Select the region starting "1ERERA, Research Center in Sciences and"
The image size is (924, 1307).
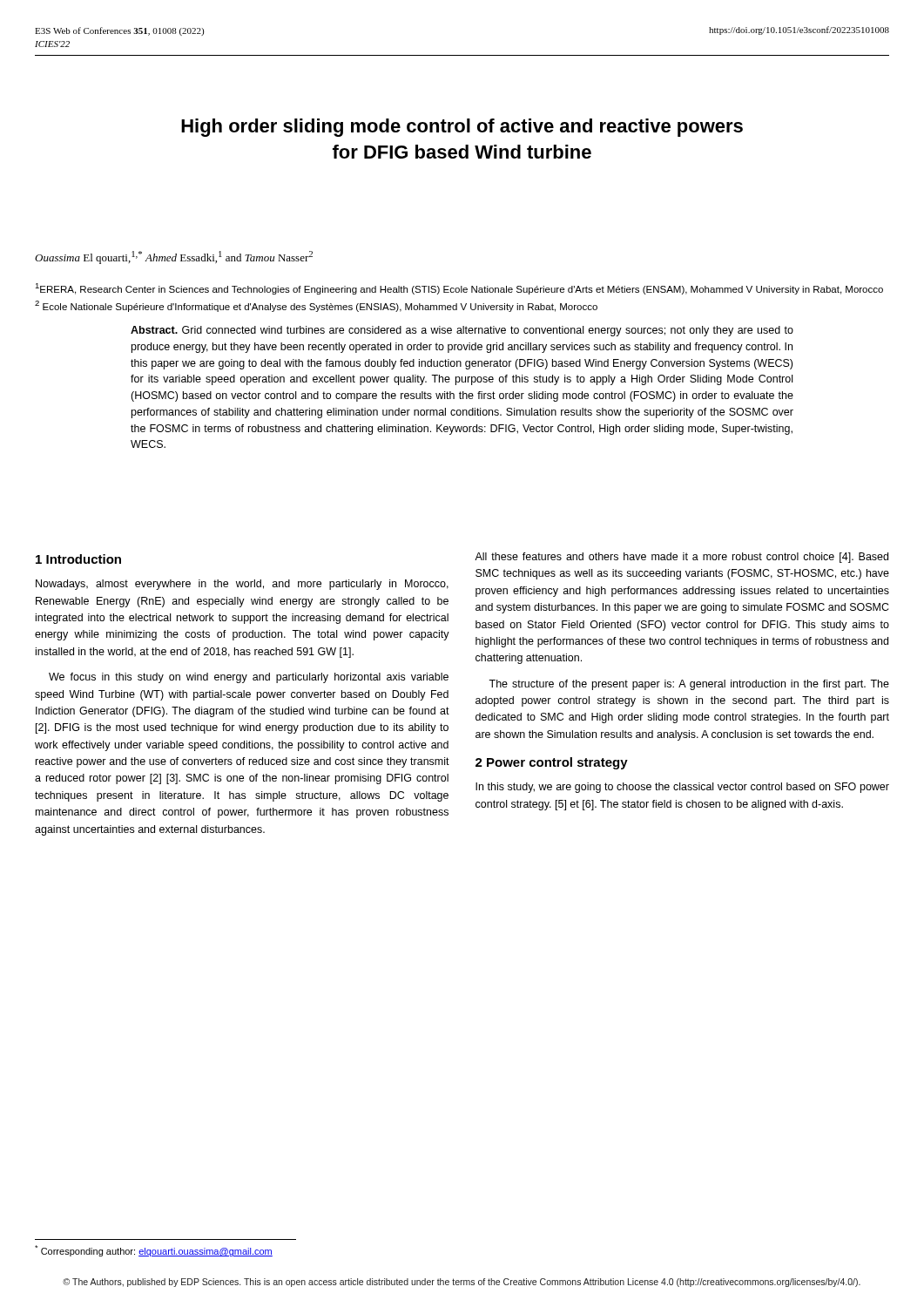[x=459, y=296]
